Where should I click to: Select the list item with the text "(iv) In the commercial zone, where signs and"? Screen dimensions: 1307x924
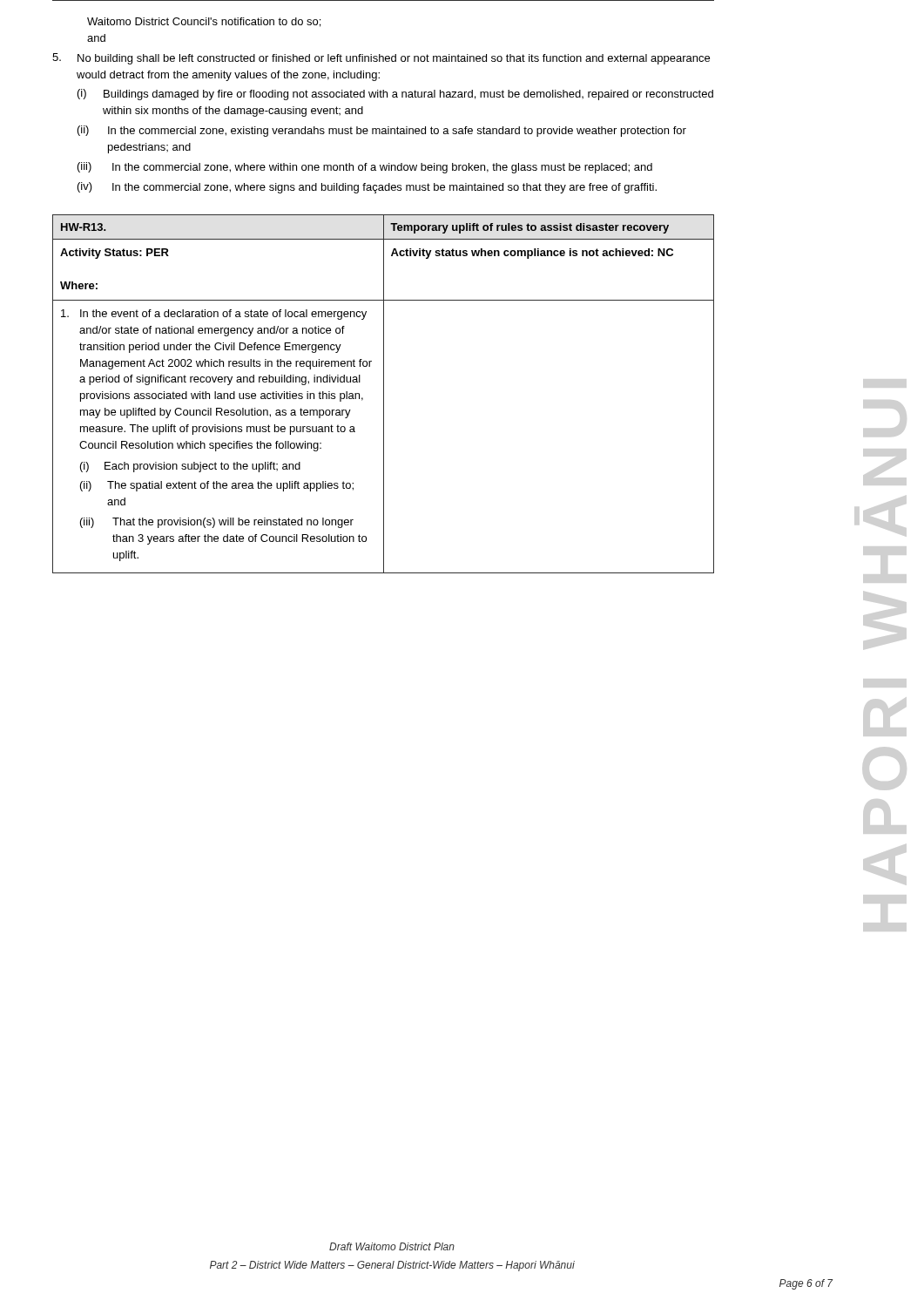pos(395,187)
